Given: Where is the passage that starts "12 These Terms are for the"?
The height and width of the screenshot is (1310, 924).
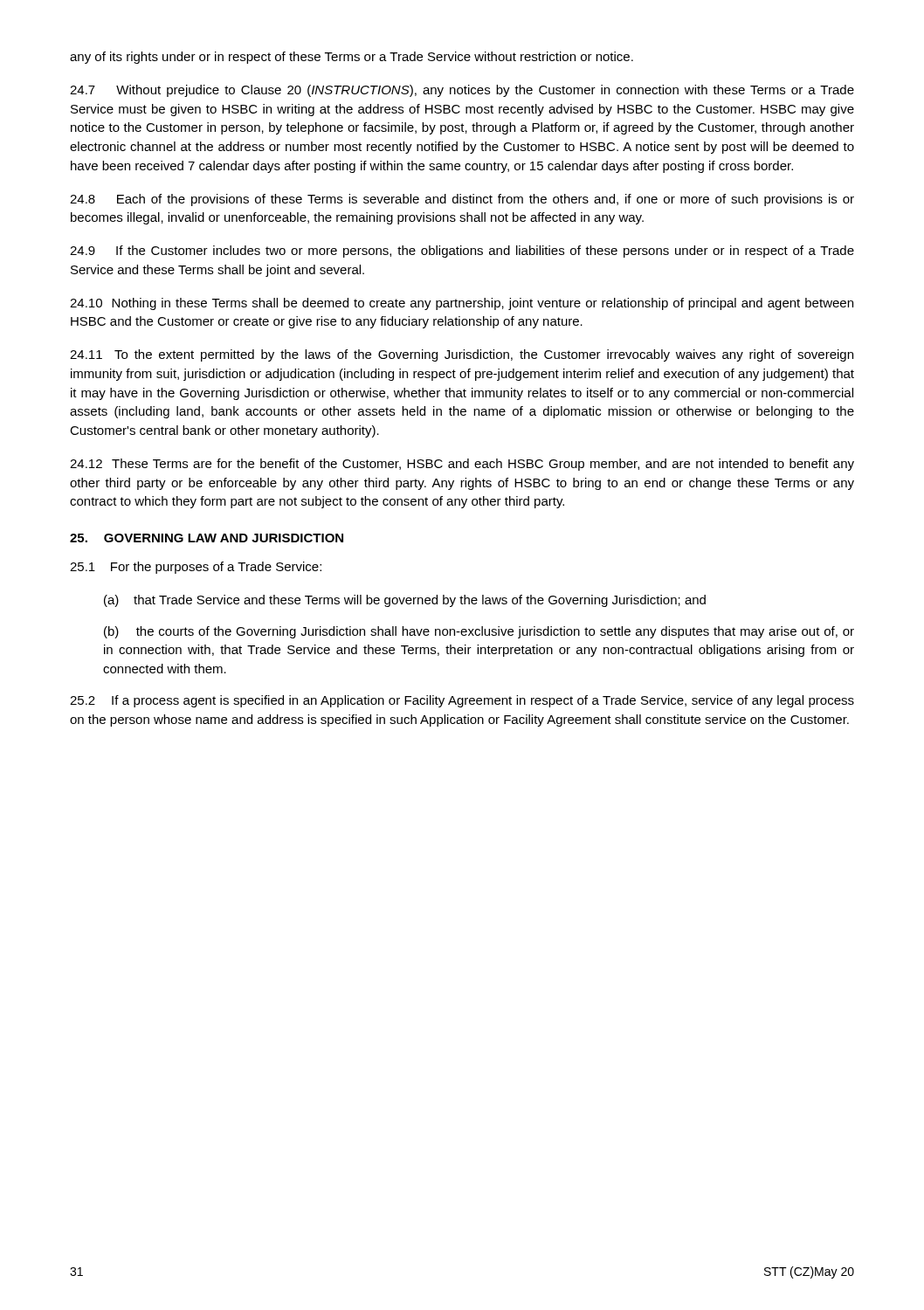Looking at the screenshot, I should coord(462,482).
